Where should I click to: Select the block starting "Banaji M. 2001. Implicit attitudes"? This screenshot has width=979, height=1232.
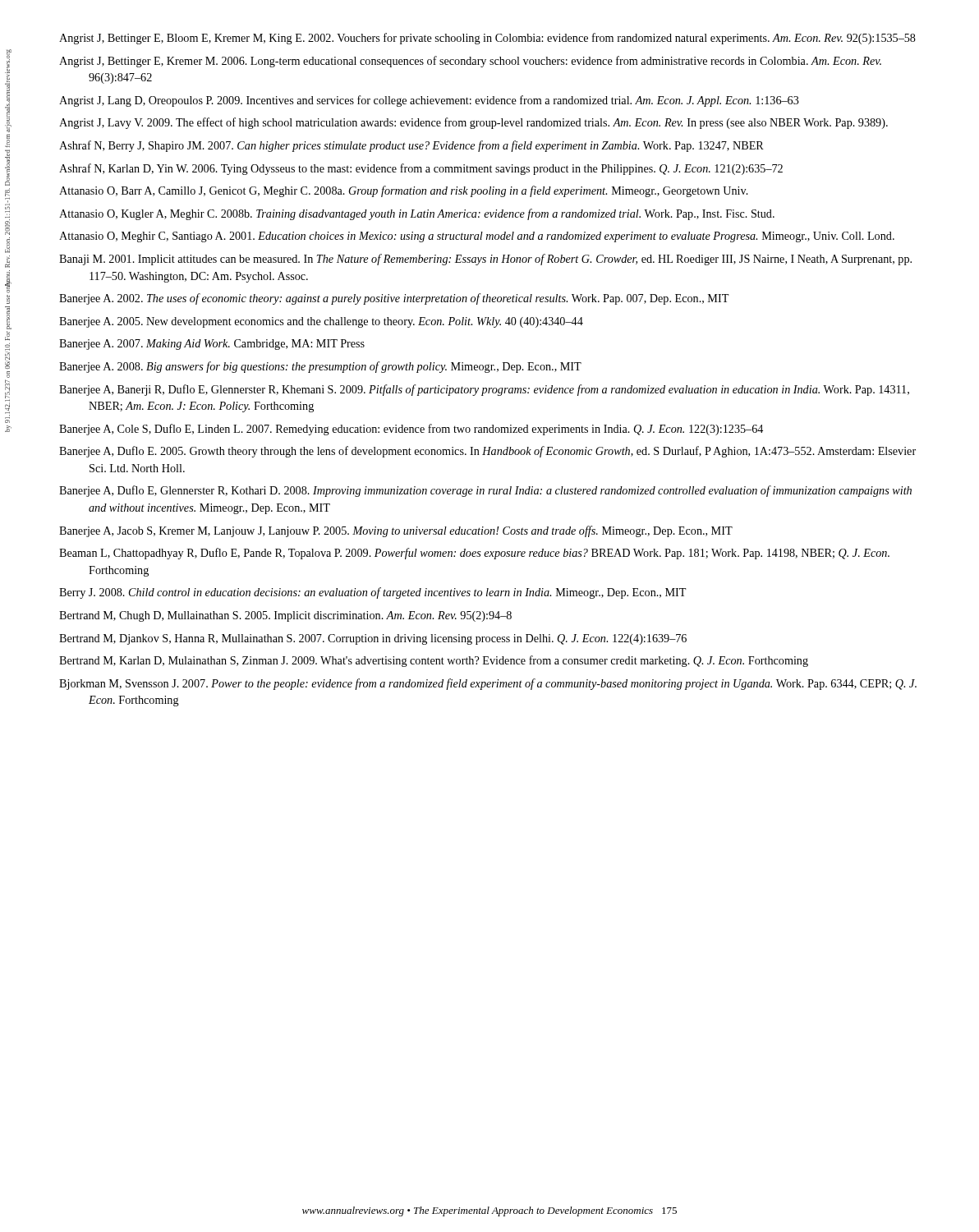click(486, 267)
